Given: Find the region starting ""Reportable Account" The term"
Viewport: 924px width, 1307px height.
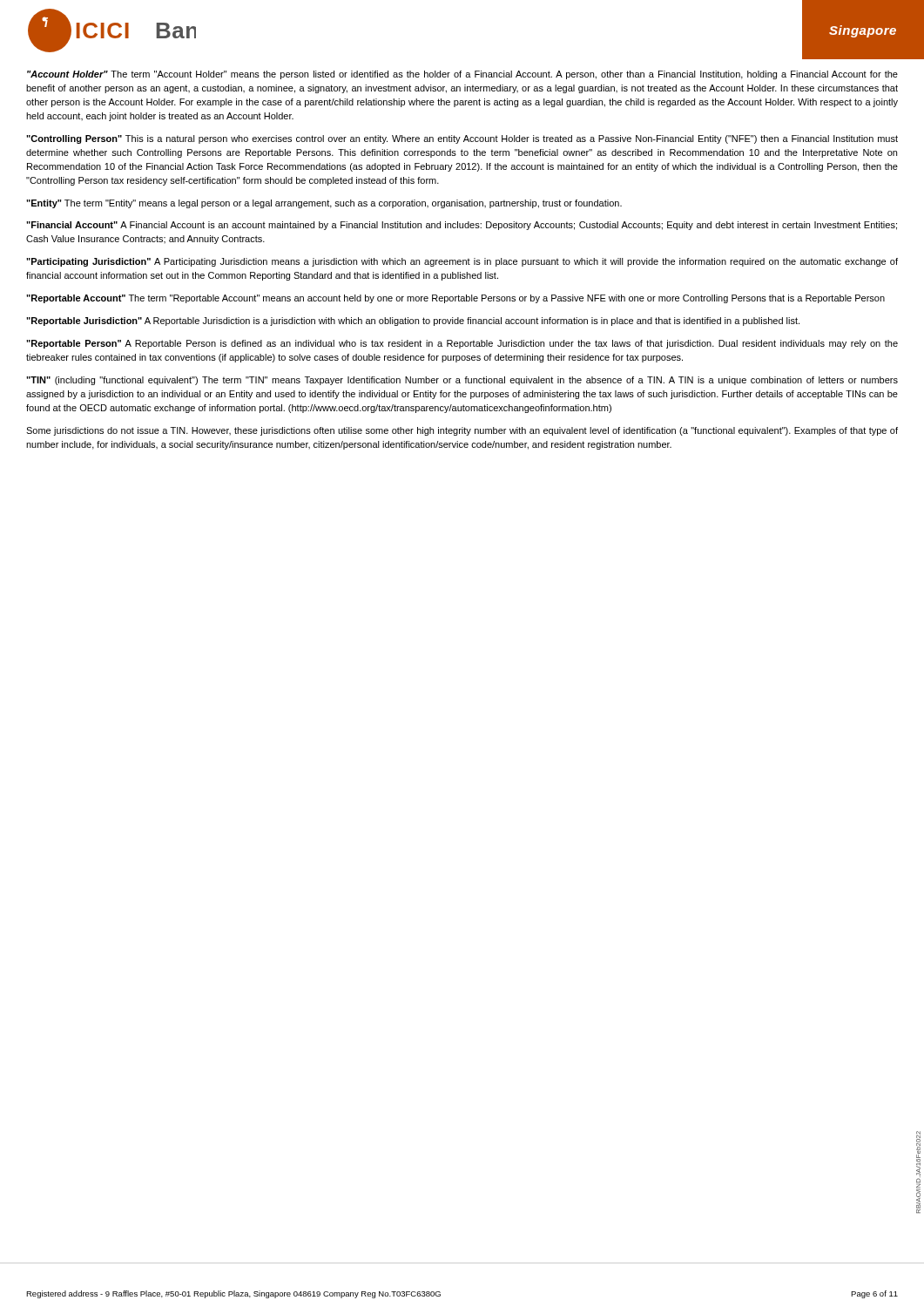Looking at the screenshot, I should click(456, 298).
